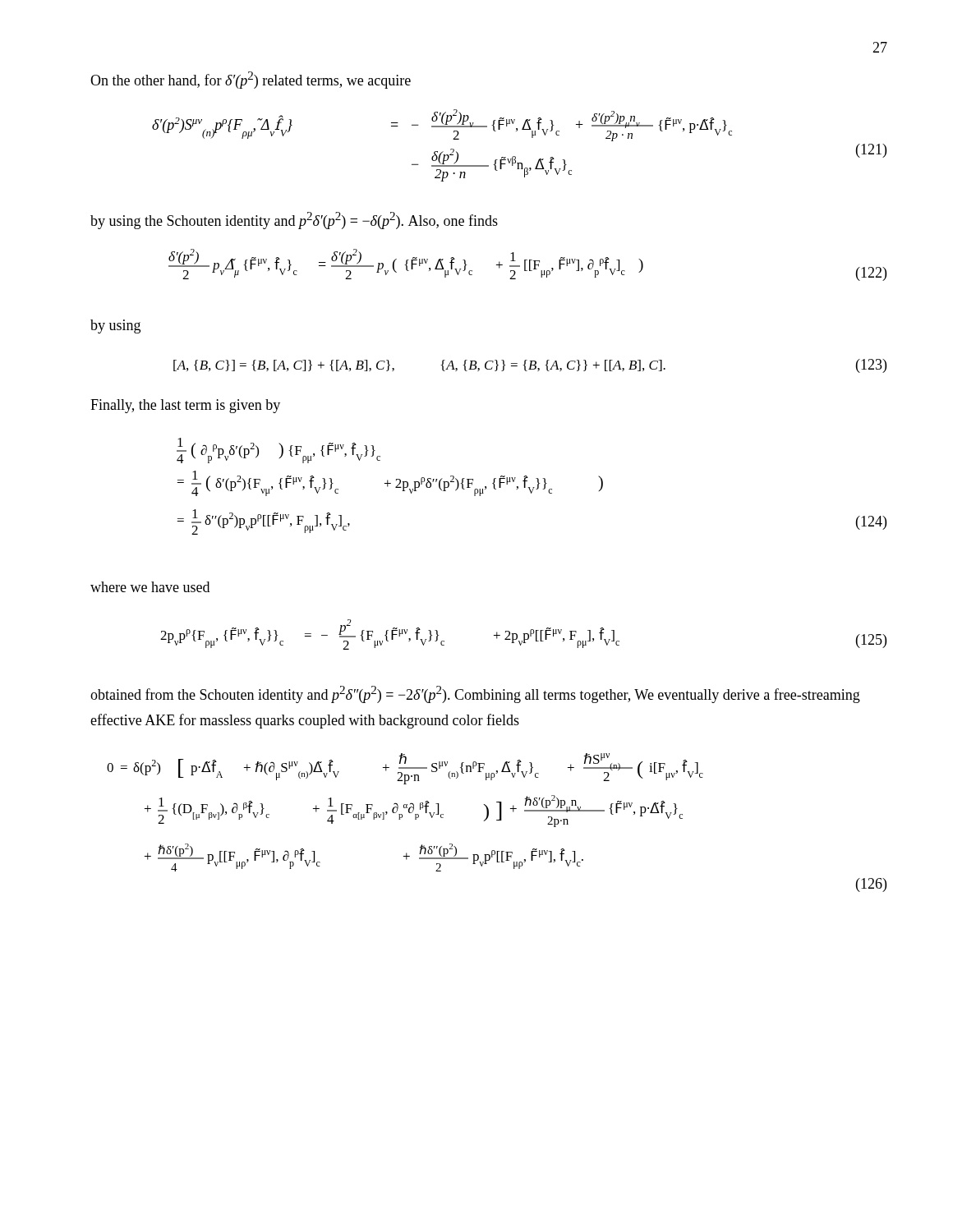The width and height of the screenshot is (953, 1232).
Task: Select the text containing "Finally, the last term is given by"
Action: point(185,405)
